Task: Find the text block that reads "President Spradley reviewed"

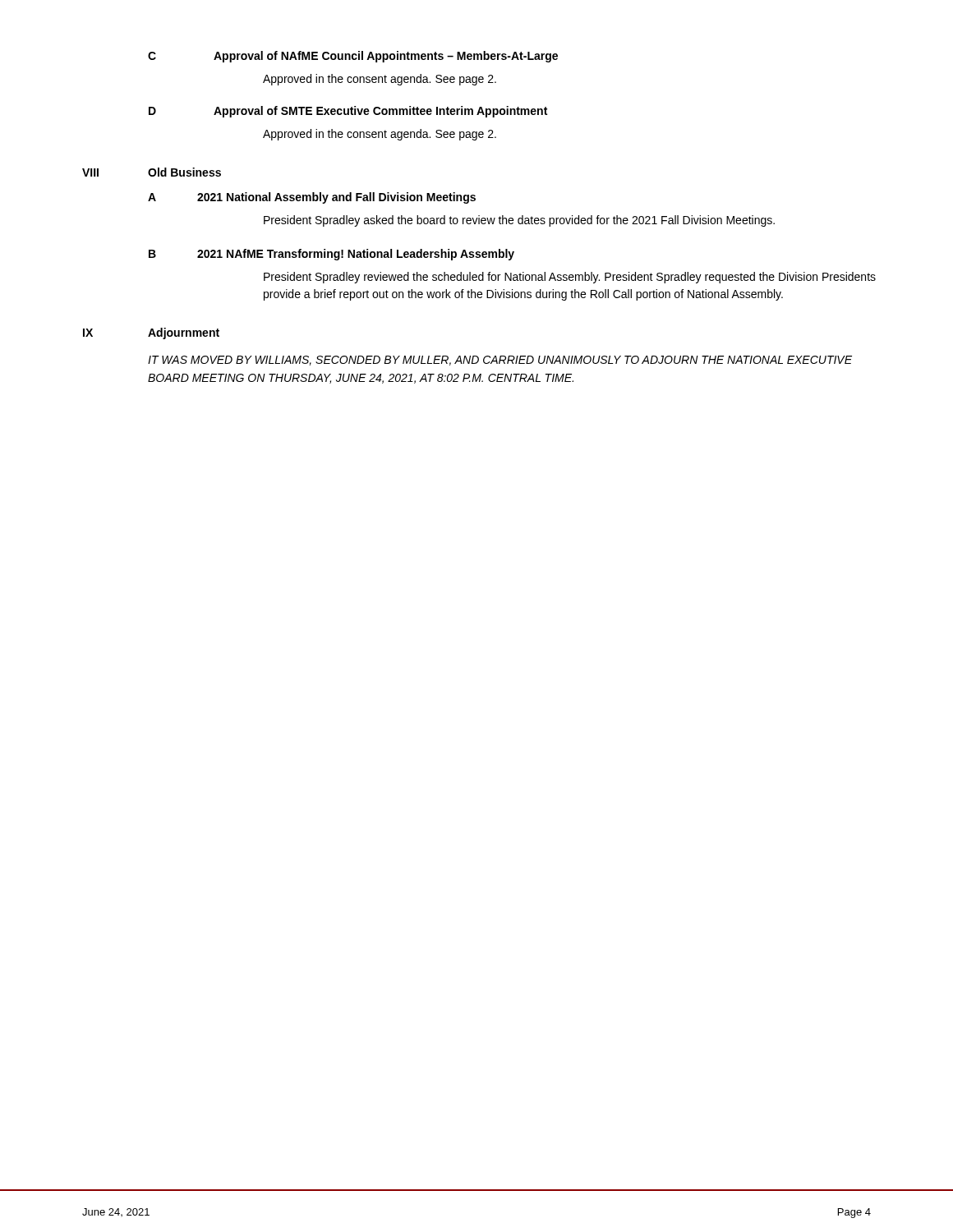Action: coord(569,285)
